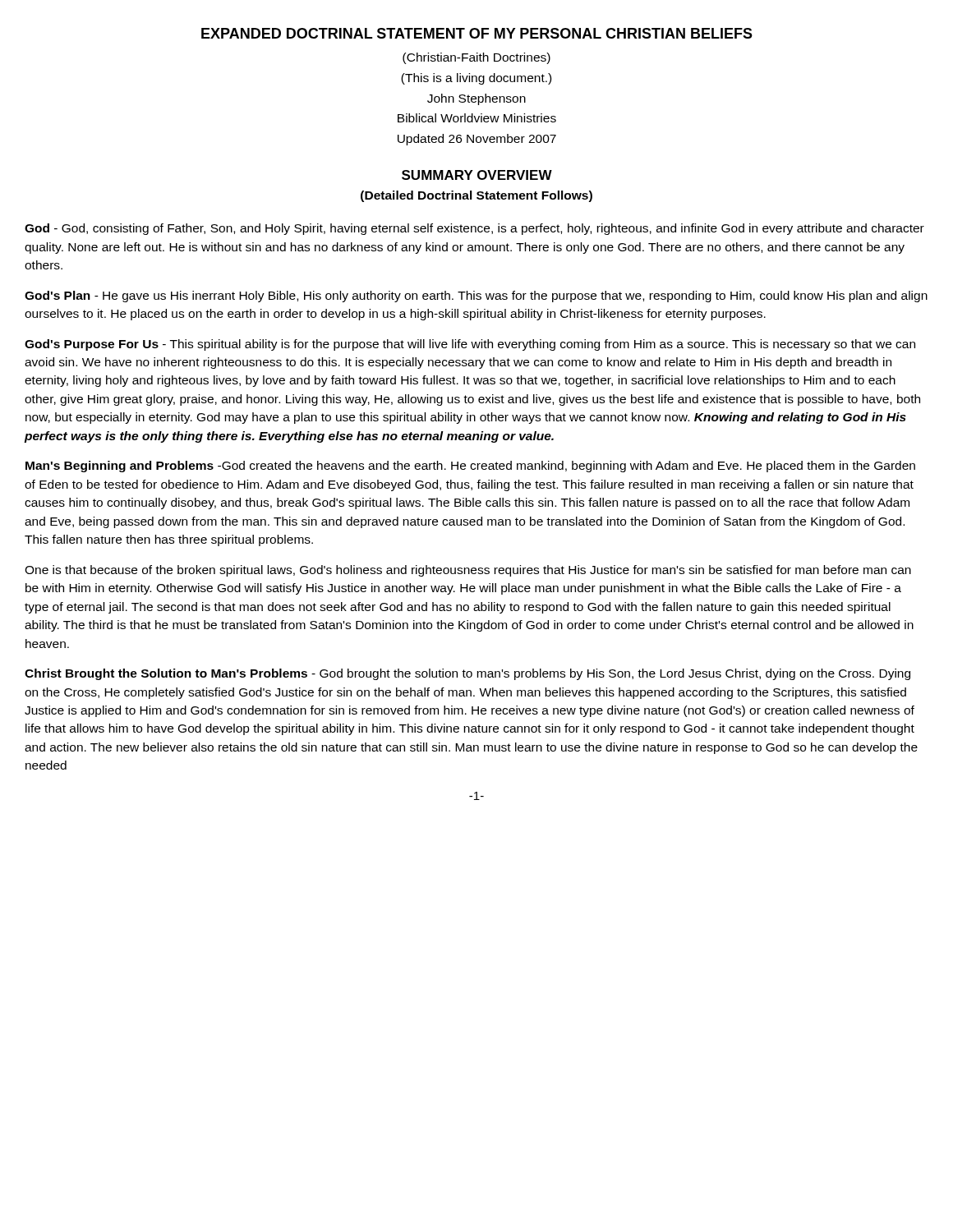
Task: Select the passage starting "SUMMARY OVERVIEW (Detailed"
Action: point(476,185)
